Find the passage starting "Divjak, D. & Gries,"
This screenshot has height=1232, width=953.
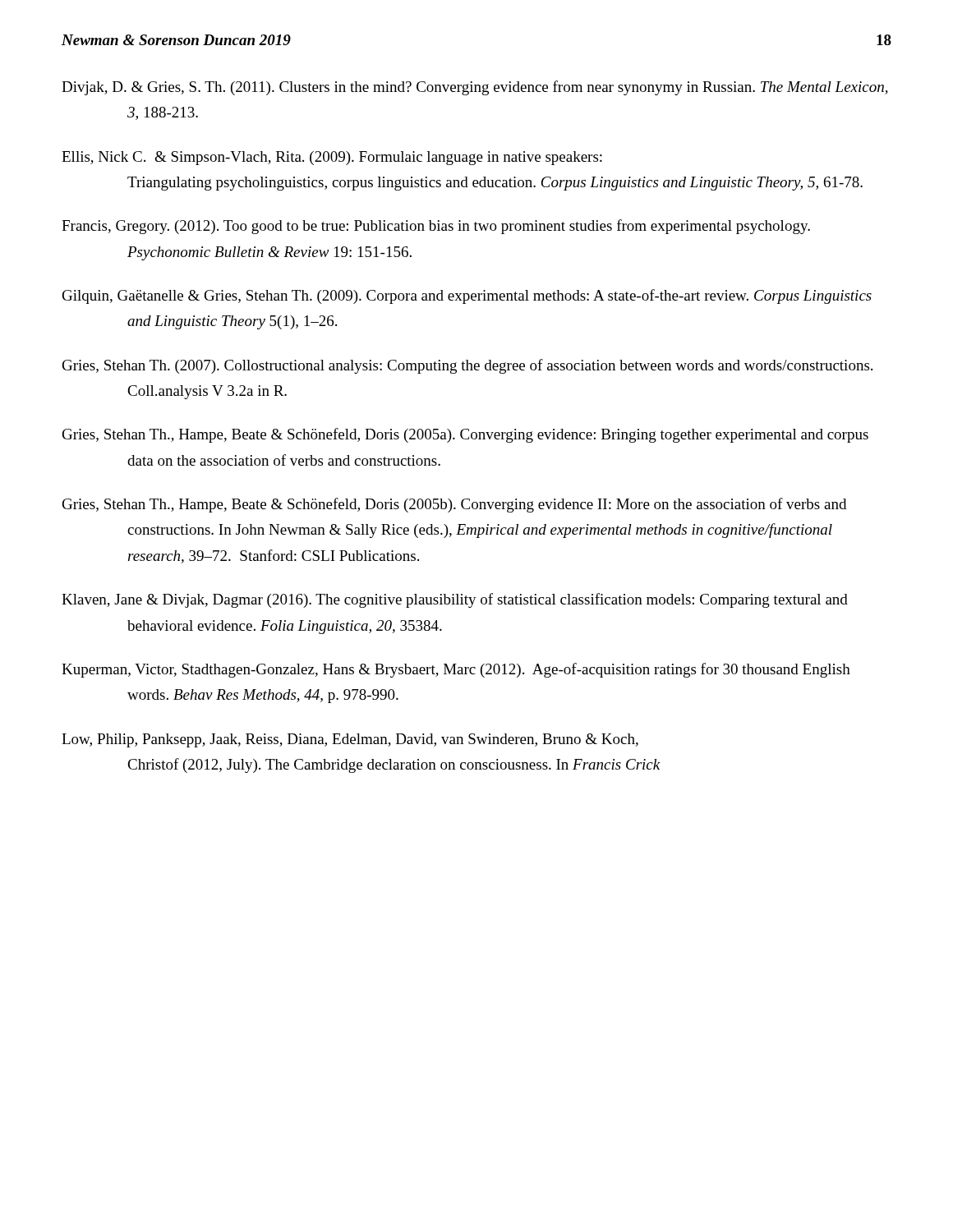(475, 99)
